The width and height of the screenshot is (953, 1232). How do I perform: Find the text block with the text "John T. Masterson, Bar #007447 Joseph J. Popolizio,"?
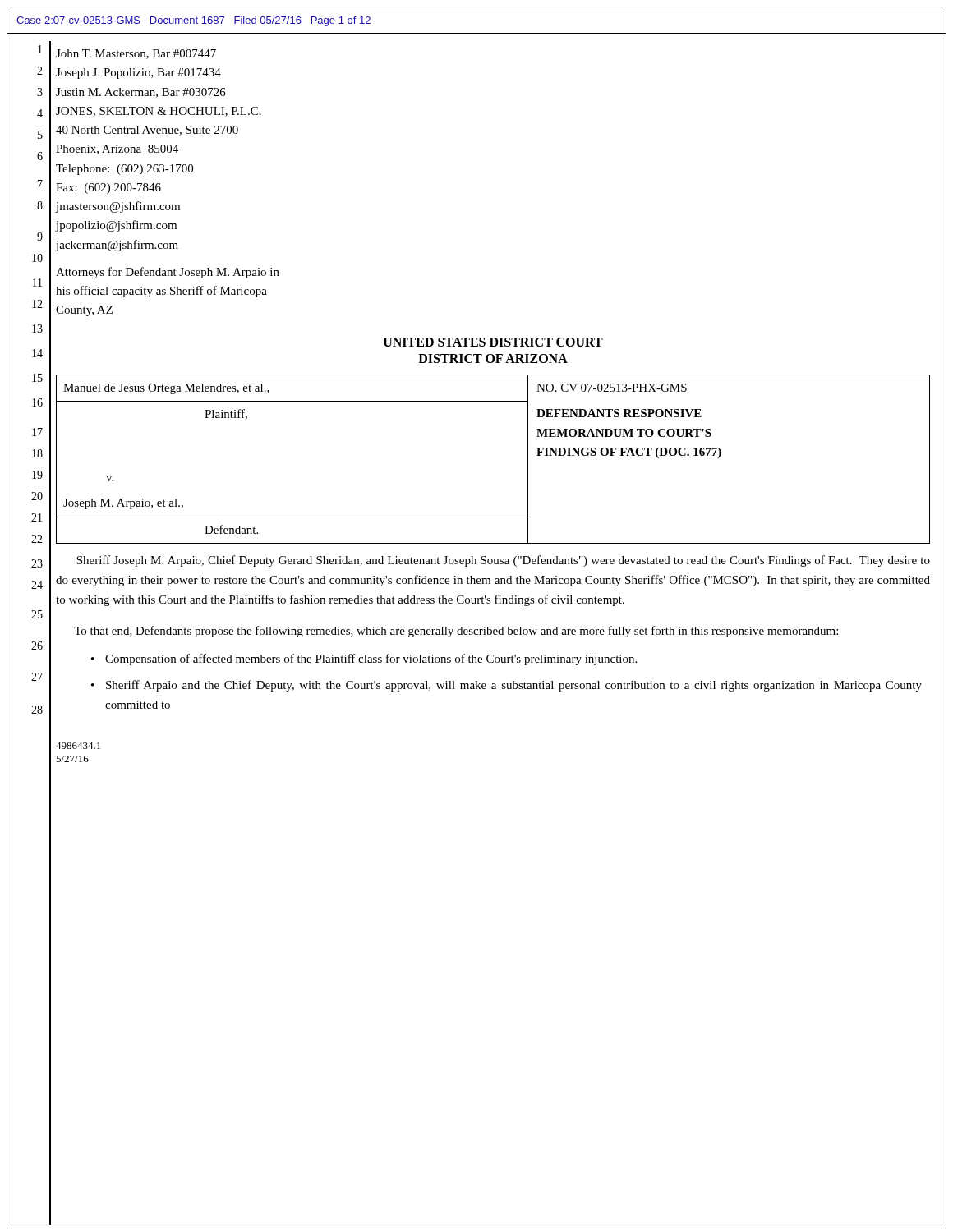(159, 149)
